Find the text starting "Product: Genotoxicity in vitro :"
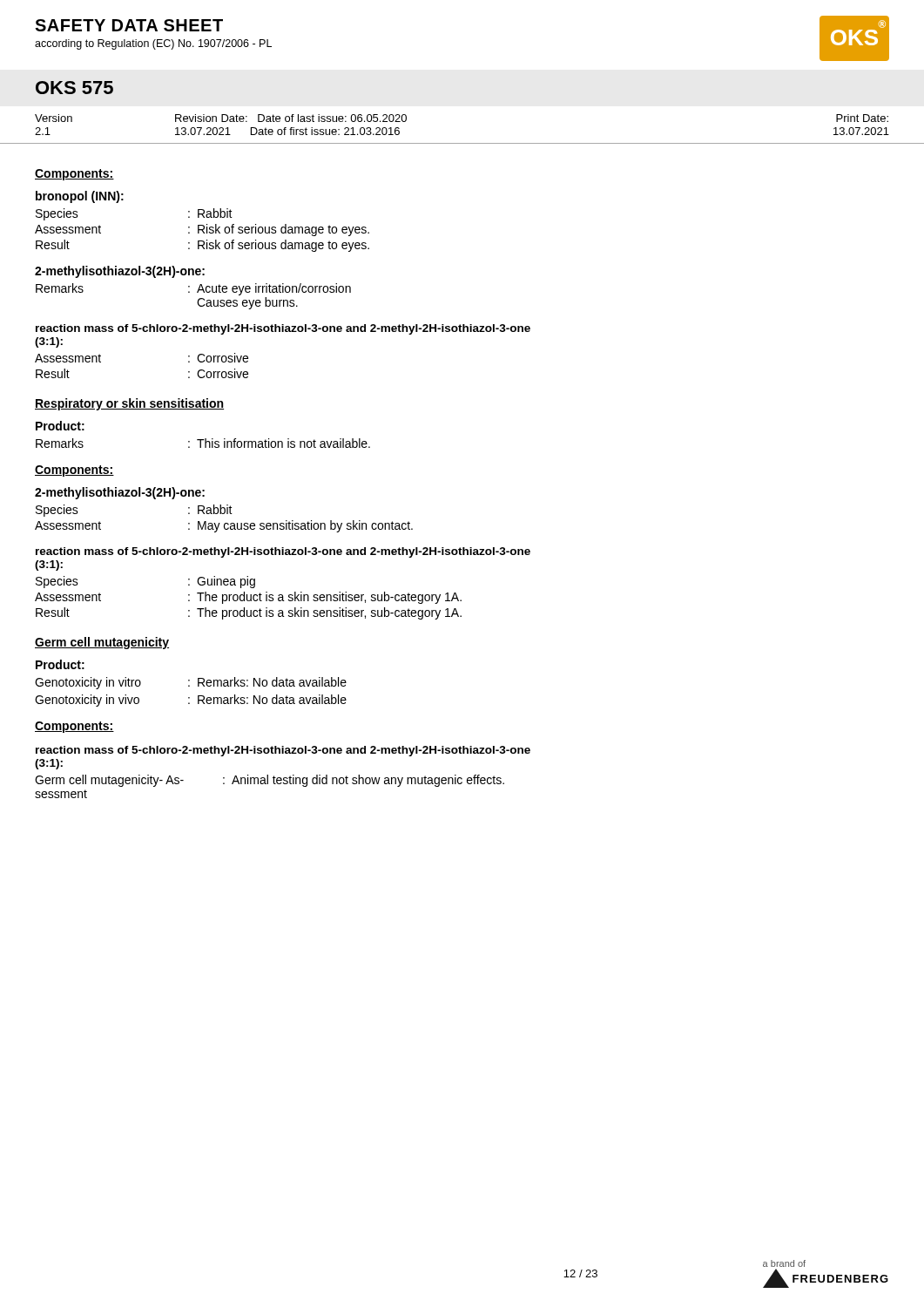Screen dimensions: 1307x924 tap(60, 664)
